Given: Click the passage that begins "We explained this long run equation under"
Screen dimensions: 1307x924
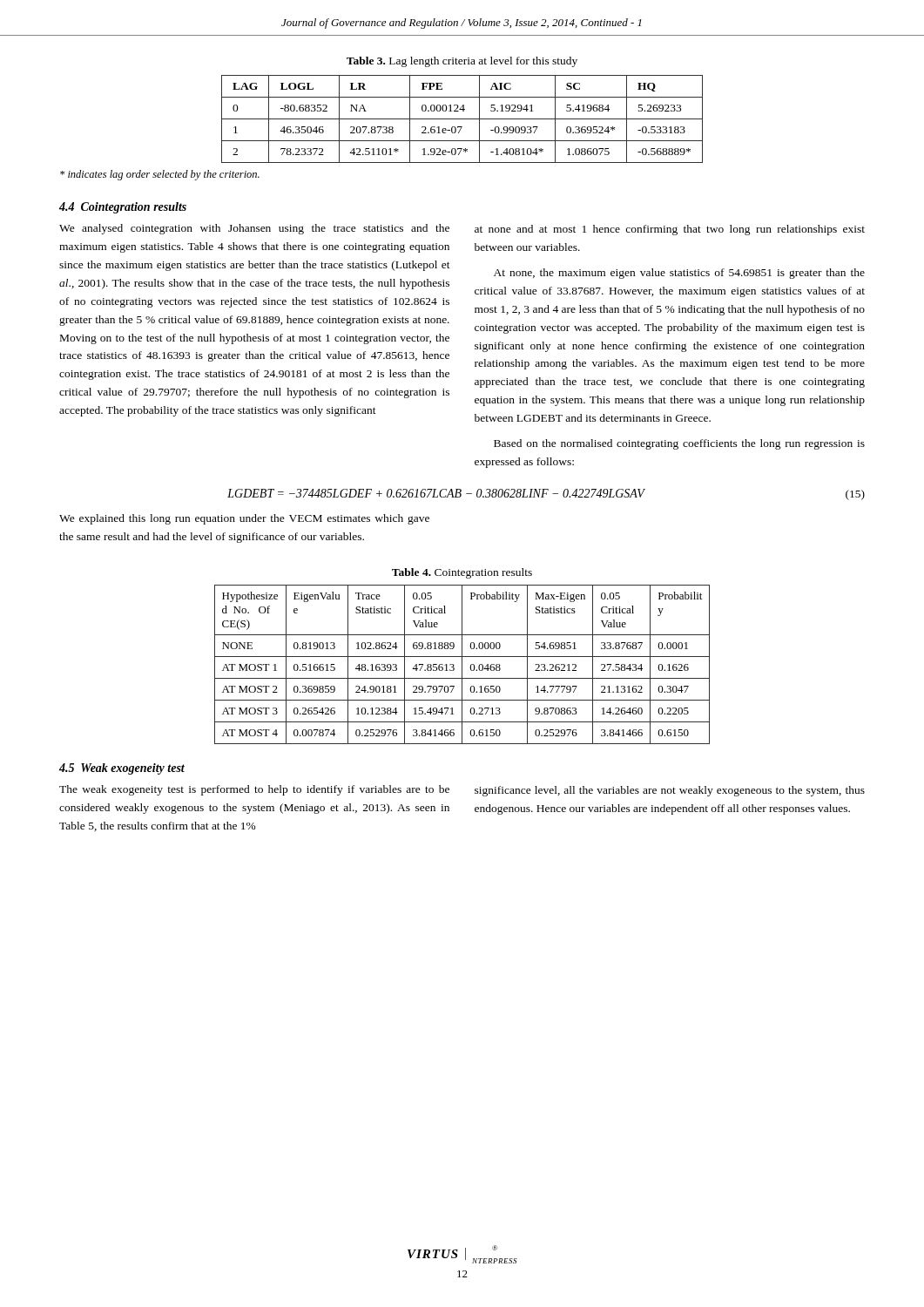Looking at the screenshot, I should (244, 528).
